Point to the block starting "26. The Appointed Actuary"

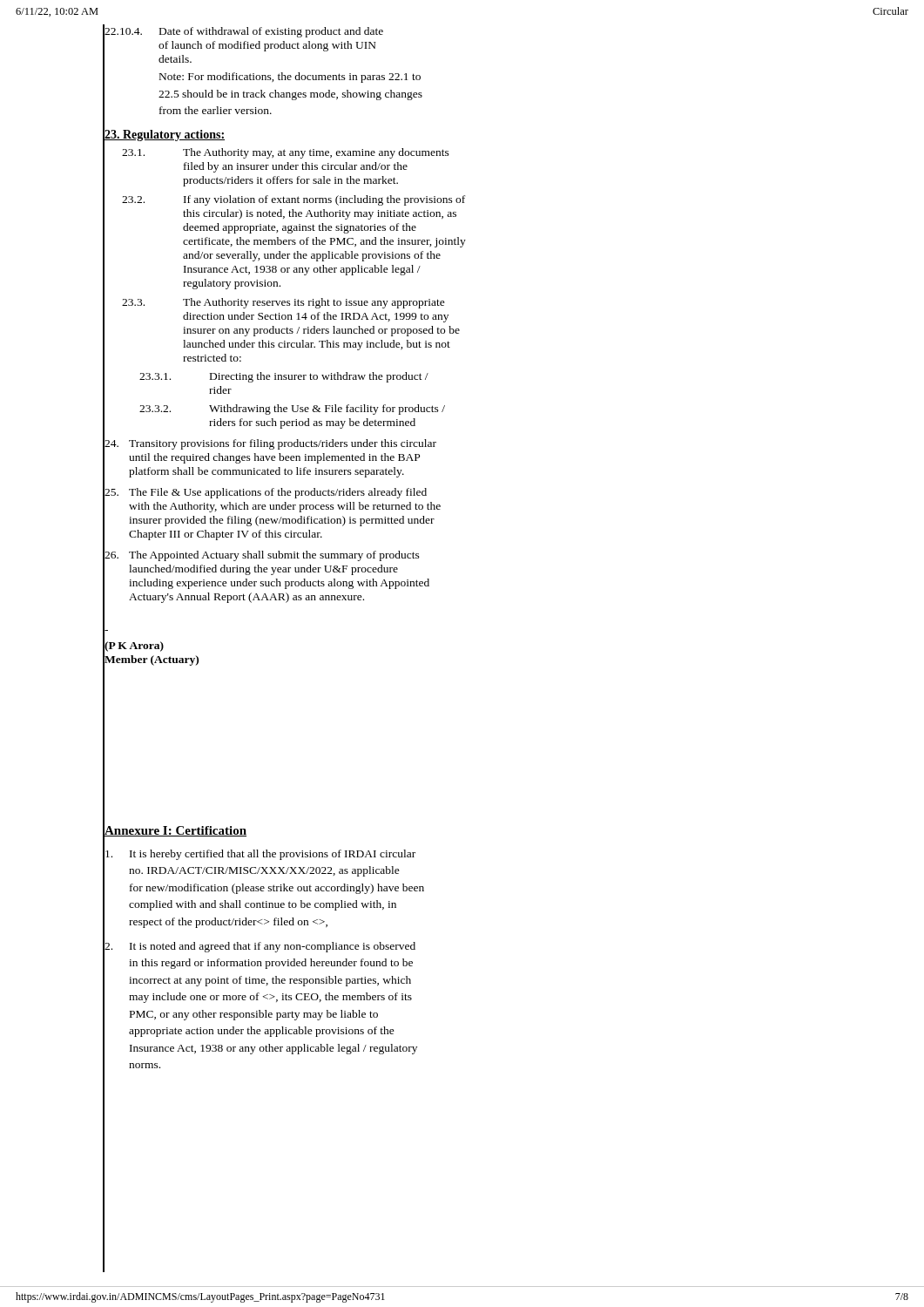click(x=267, y=576)
